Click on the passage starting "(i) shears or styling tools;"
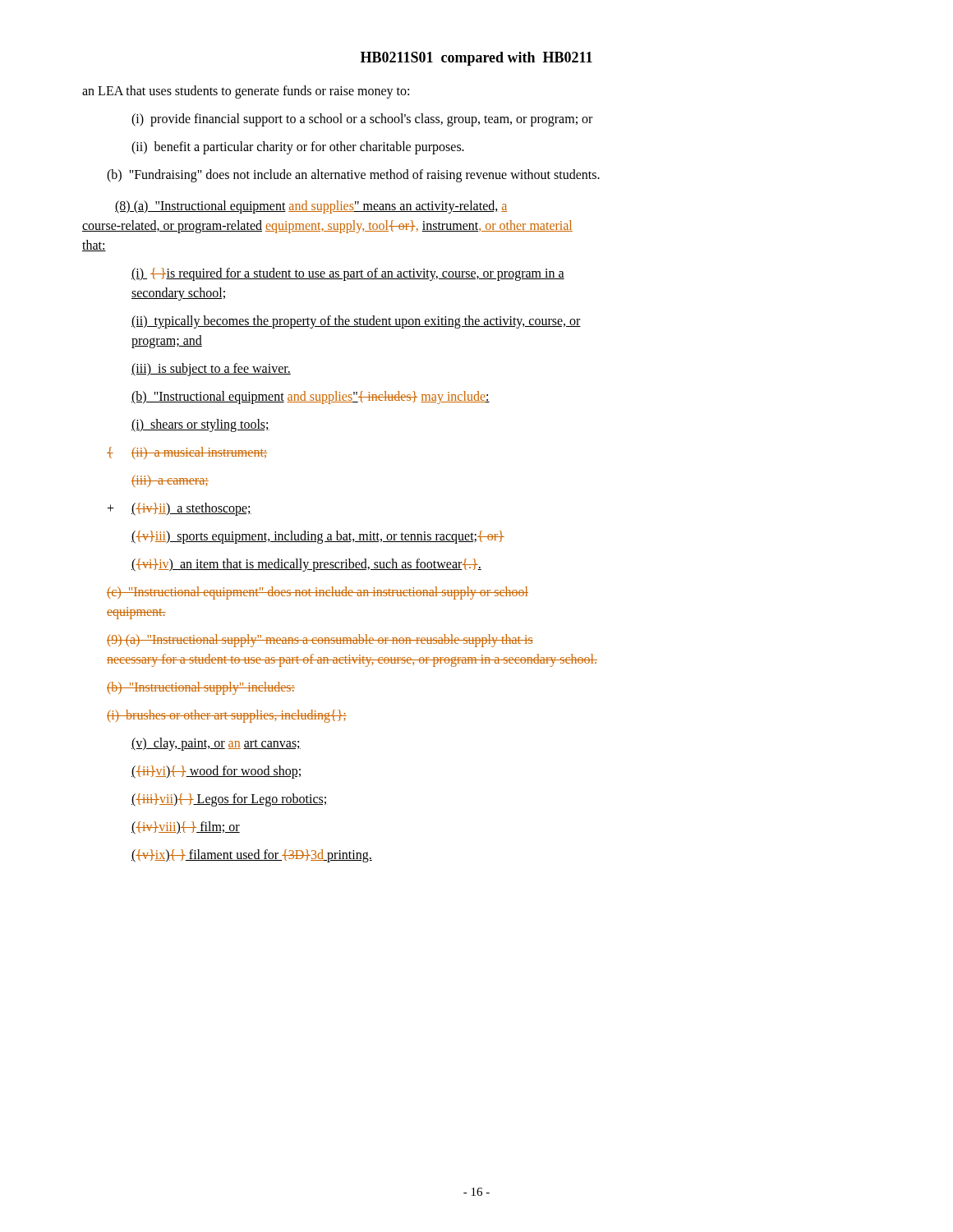Viewport: 953px width, 1232px height. tap(200, 424)
